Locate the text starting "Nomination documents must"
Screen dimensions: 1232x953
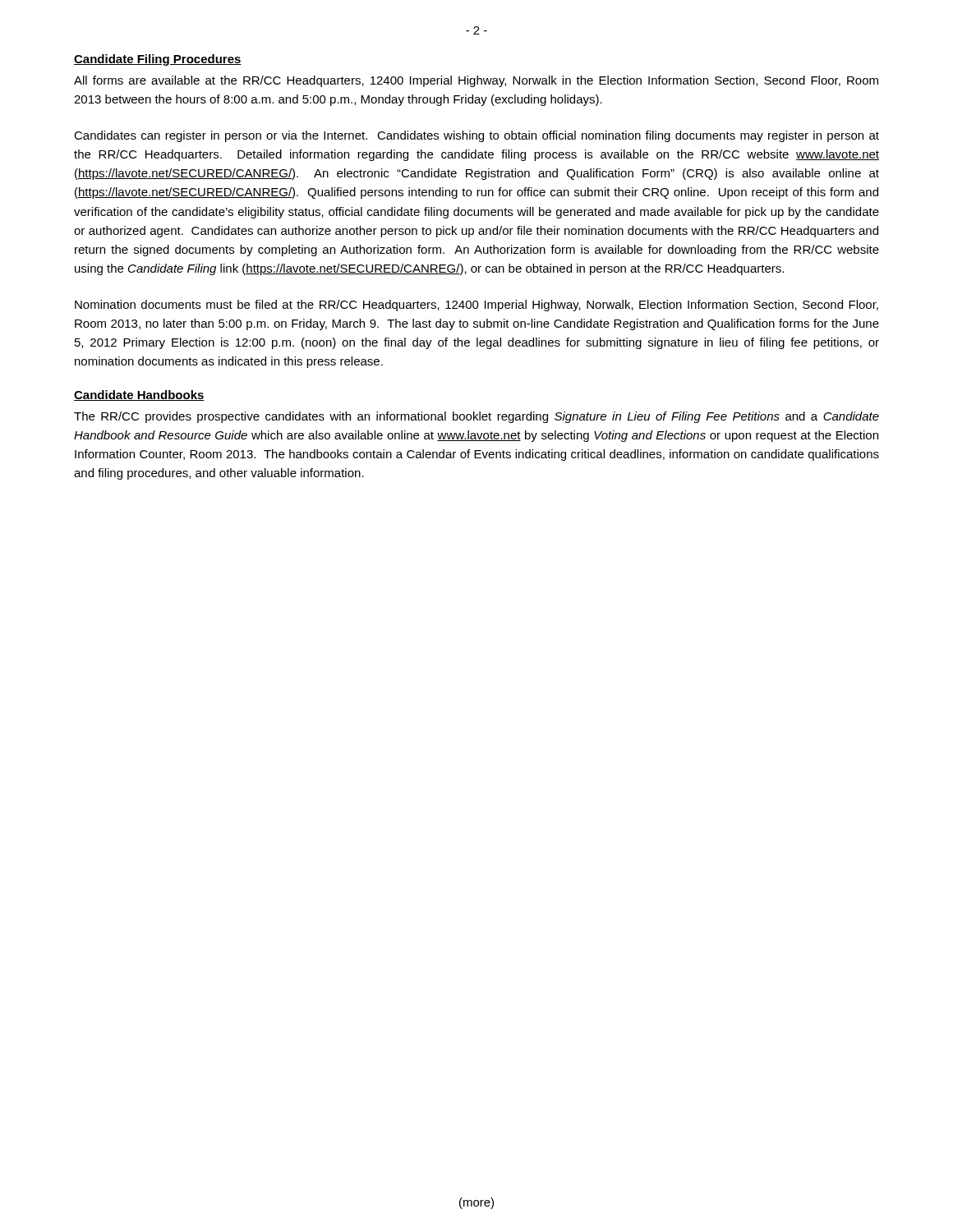pos(476,333)
